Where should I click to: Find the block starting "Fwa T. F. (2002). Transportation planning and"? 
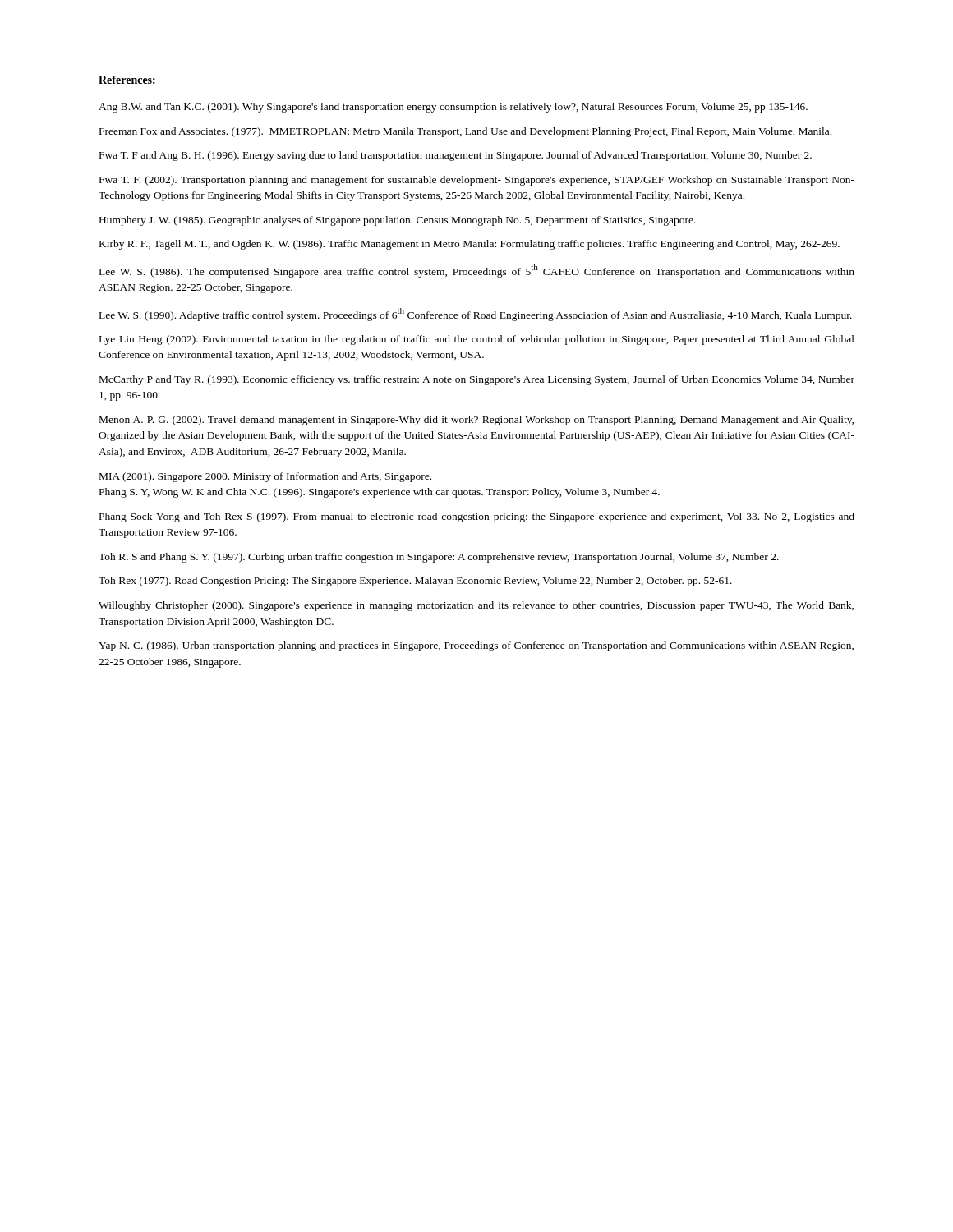pyautogui.click(x=476, y=187)
